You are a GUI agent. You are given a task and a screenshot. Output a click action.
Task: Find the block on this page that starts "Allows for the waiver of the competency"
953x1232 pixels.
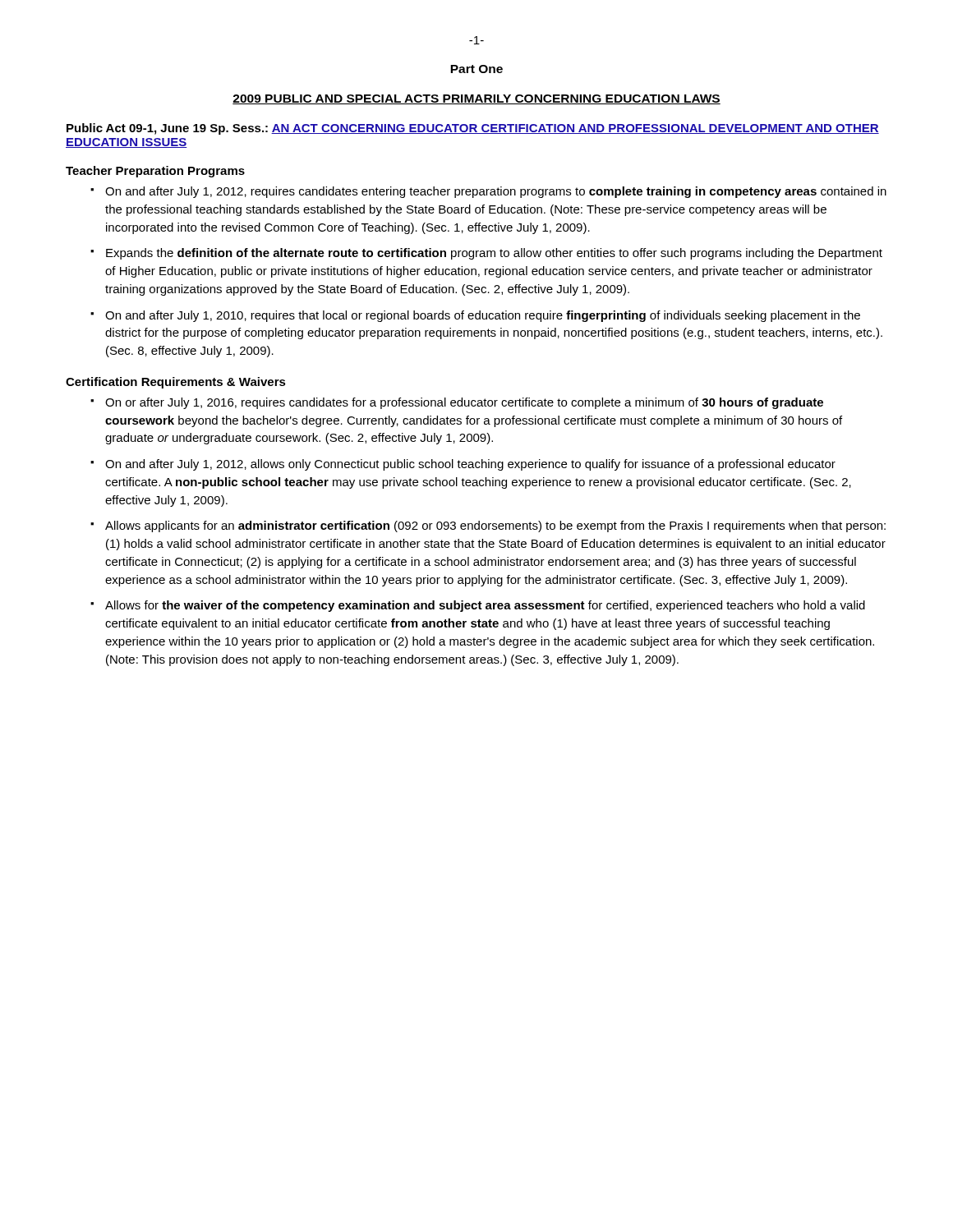(490, 632)
